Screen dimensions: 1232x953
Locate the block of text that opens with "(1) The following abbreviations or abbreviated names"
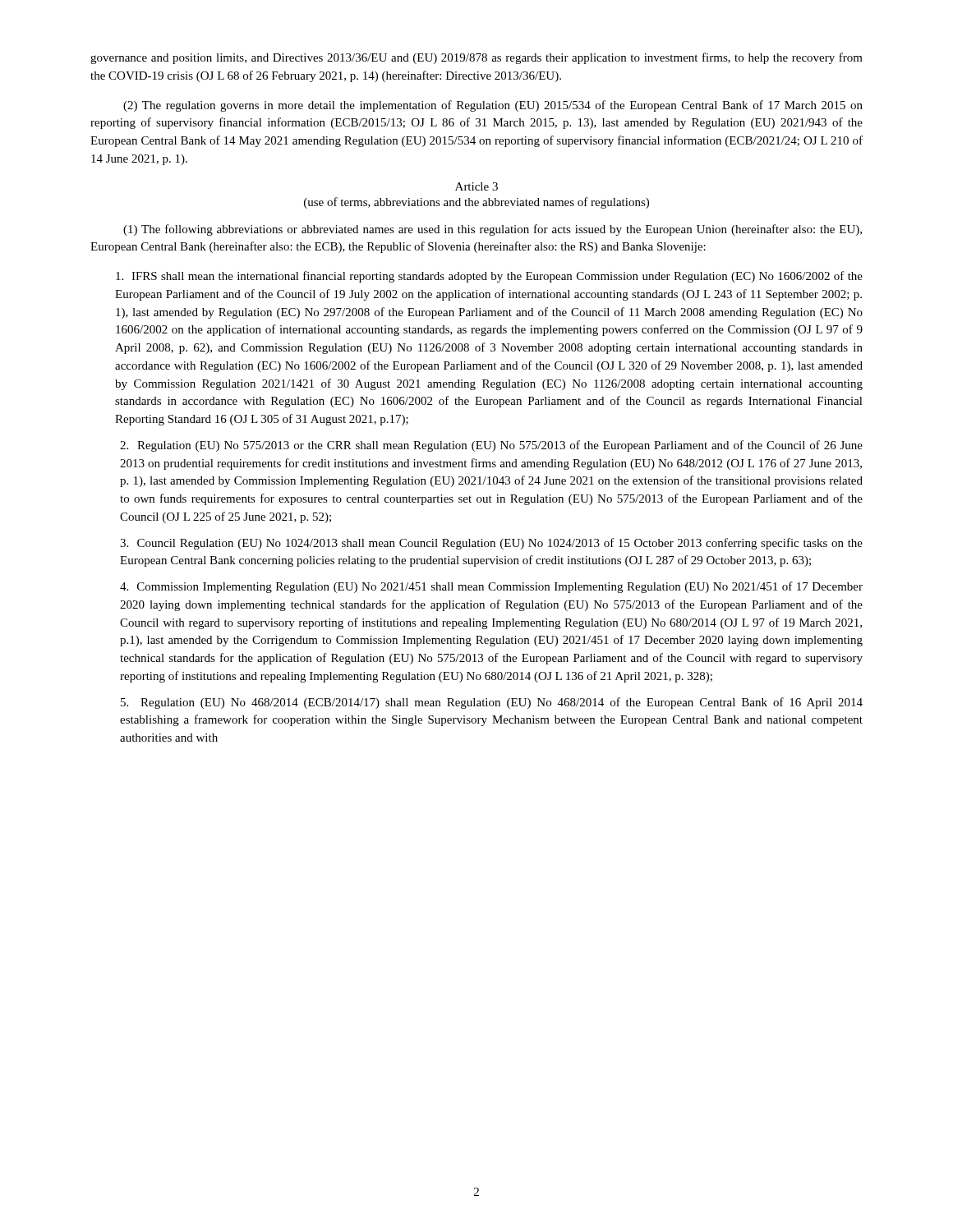(476, 238)
